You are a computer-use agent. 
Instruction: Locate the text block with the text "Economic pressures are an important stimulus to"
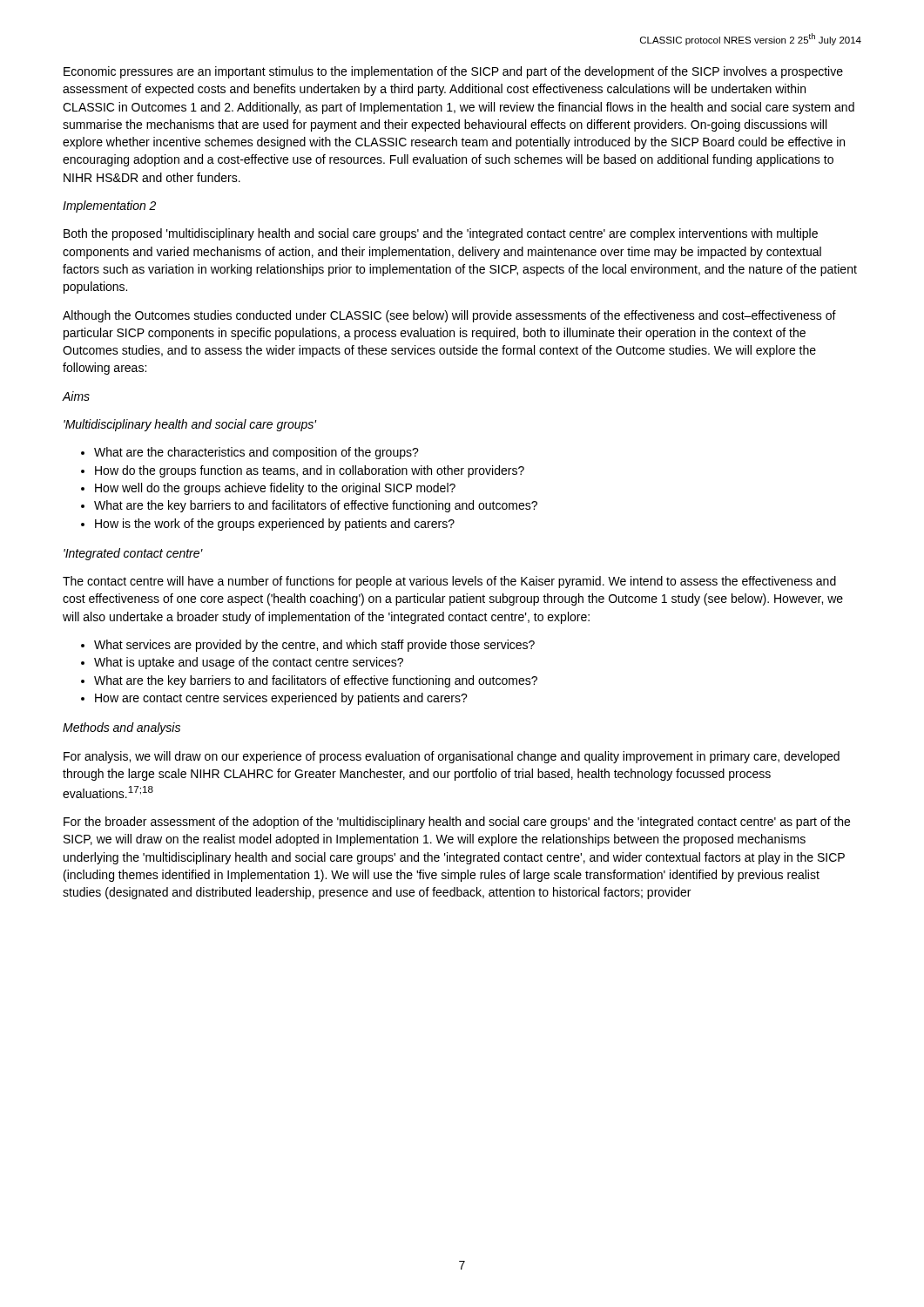[x=462, y=125]
